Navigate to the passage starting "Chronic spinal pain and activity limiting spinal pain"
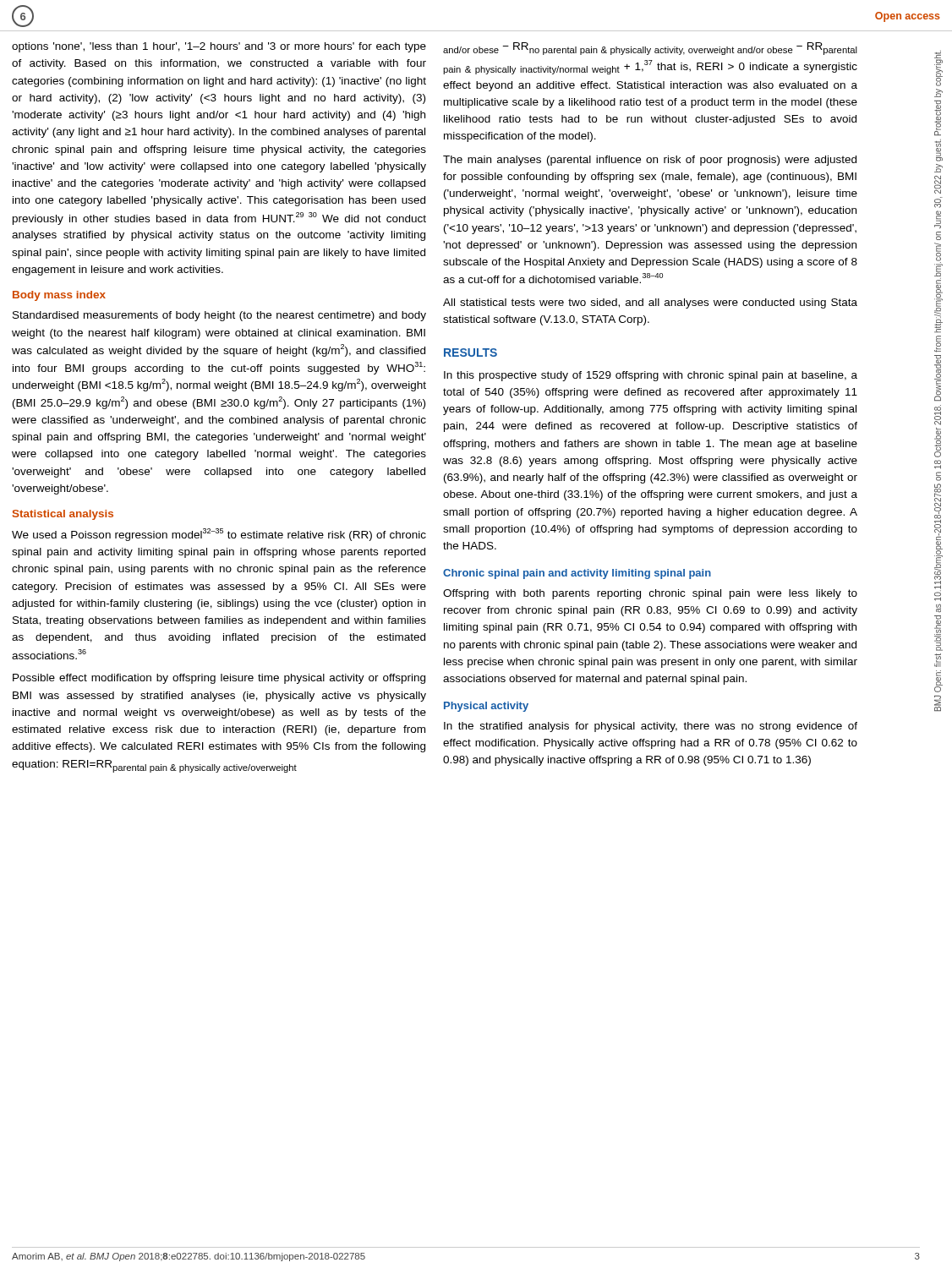The image size is (952, 1268). coord(650,573)
